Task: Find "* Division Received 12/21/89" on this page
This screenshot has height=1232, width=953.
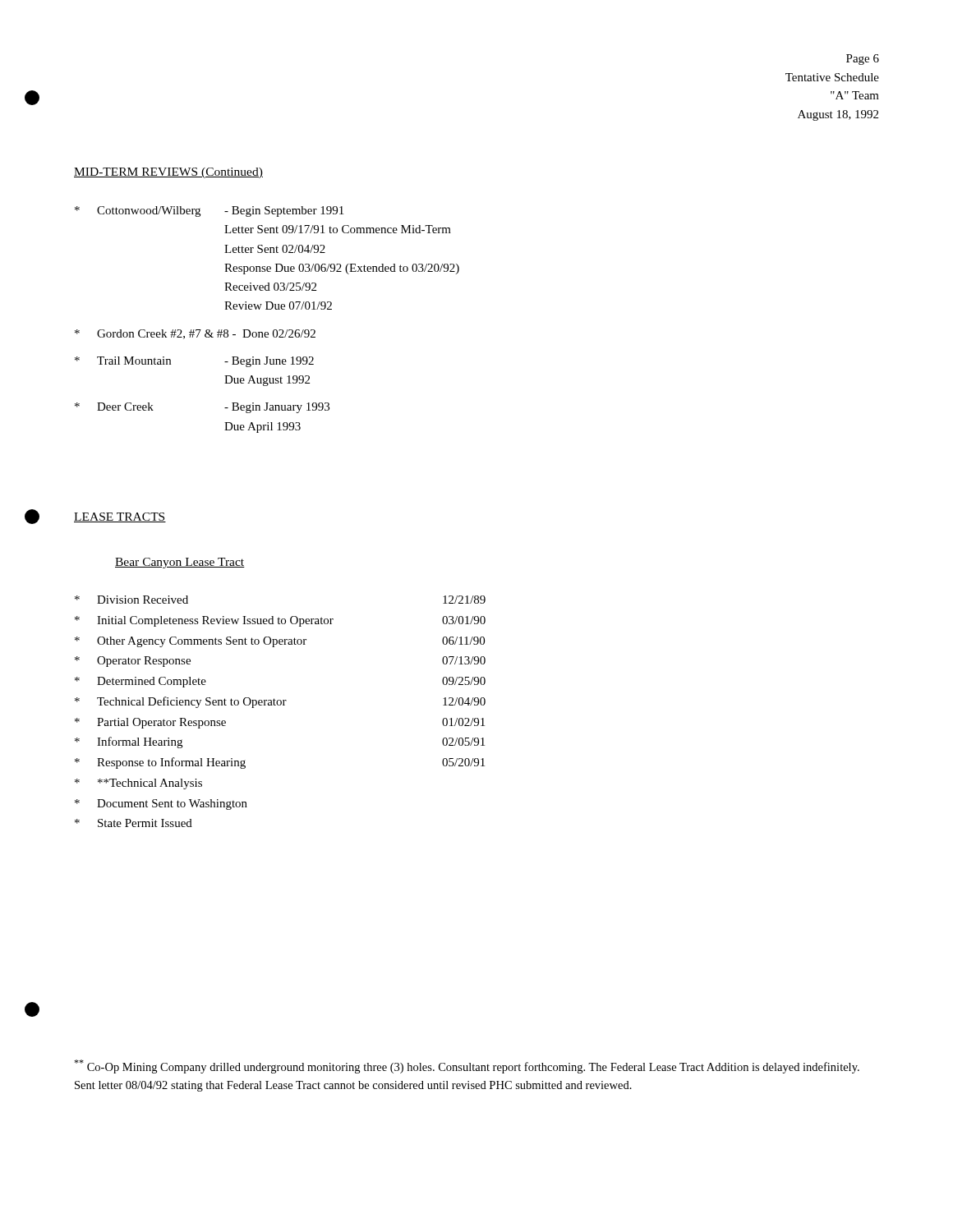Action: [147, 600]
